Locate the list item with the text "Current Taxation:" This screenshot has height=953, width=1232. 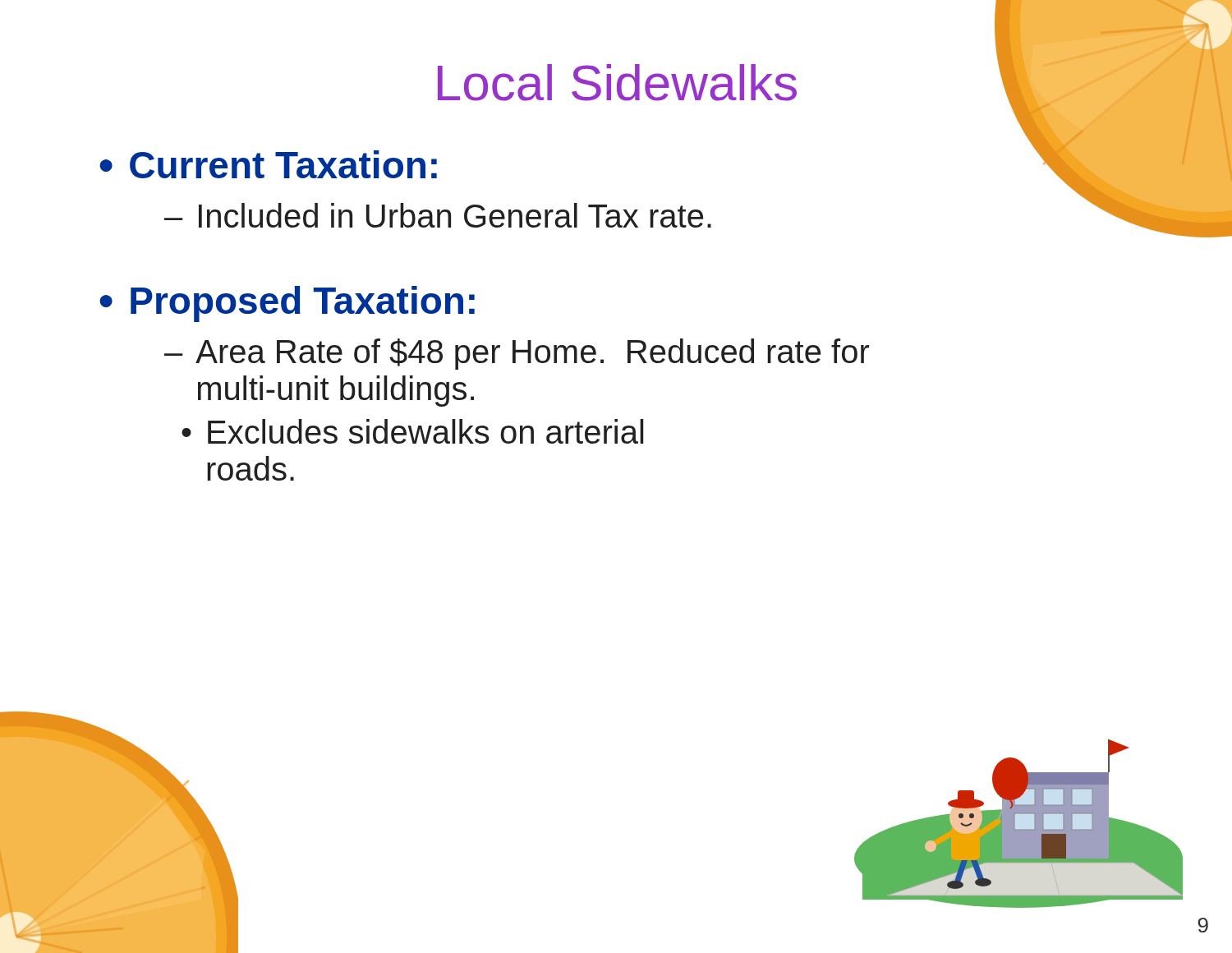tap(284, 165)
